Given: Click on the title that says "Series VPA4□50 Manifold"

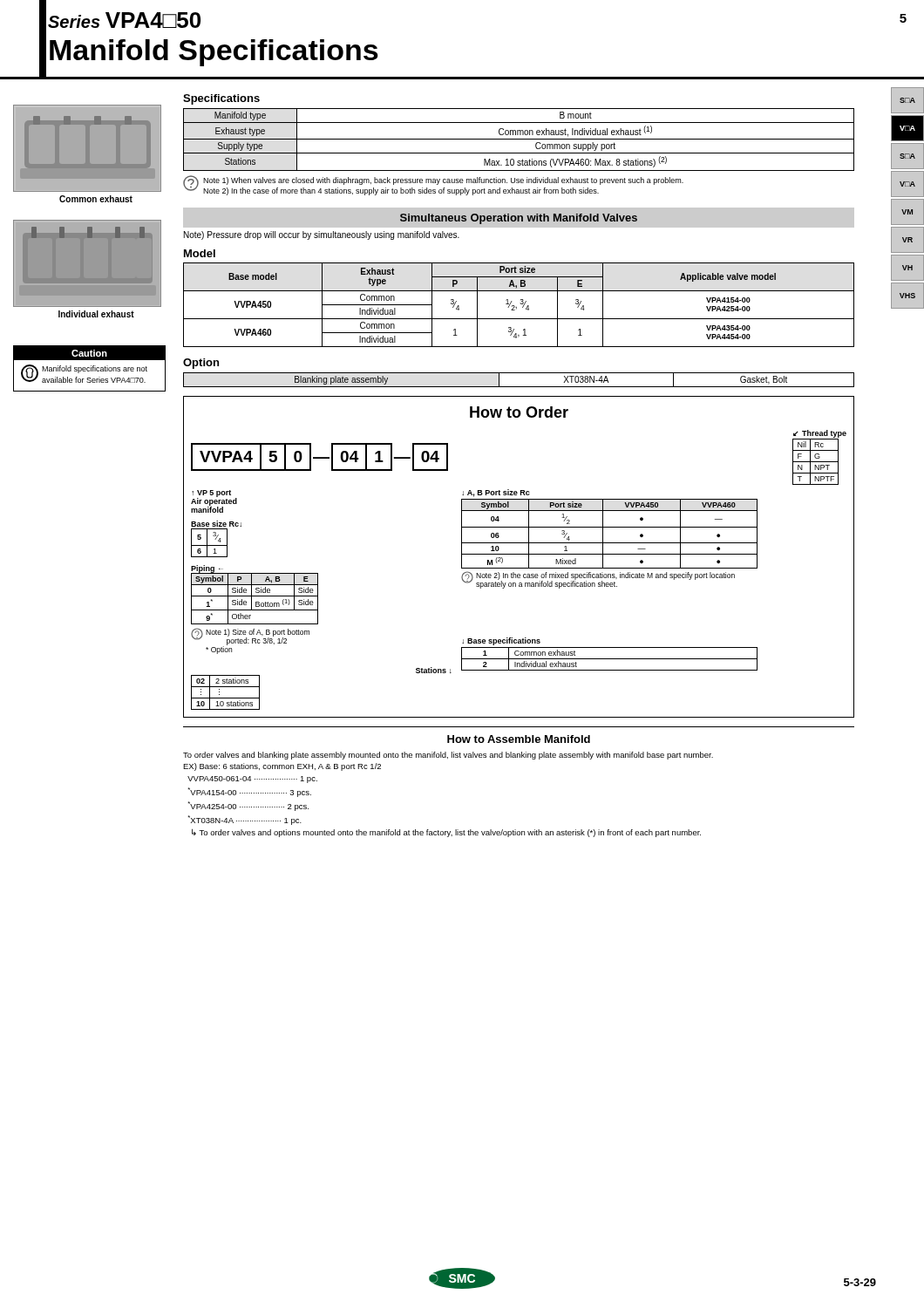Looking at the screenshot, I should (353, 37).
